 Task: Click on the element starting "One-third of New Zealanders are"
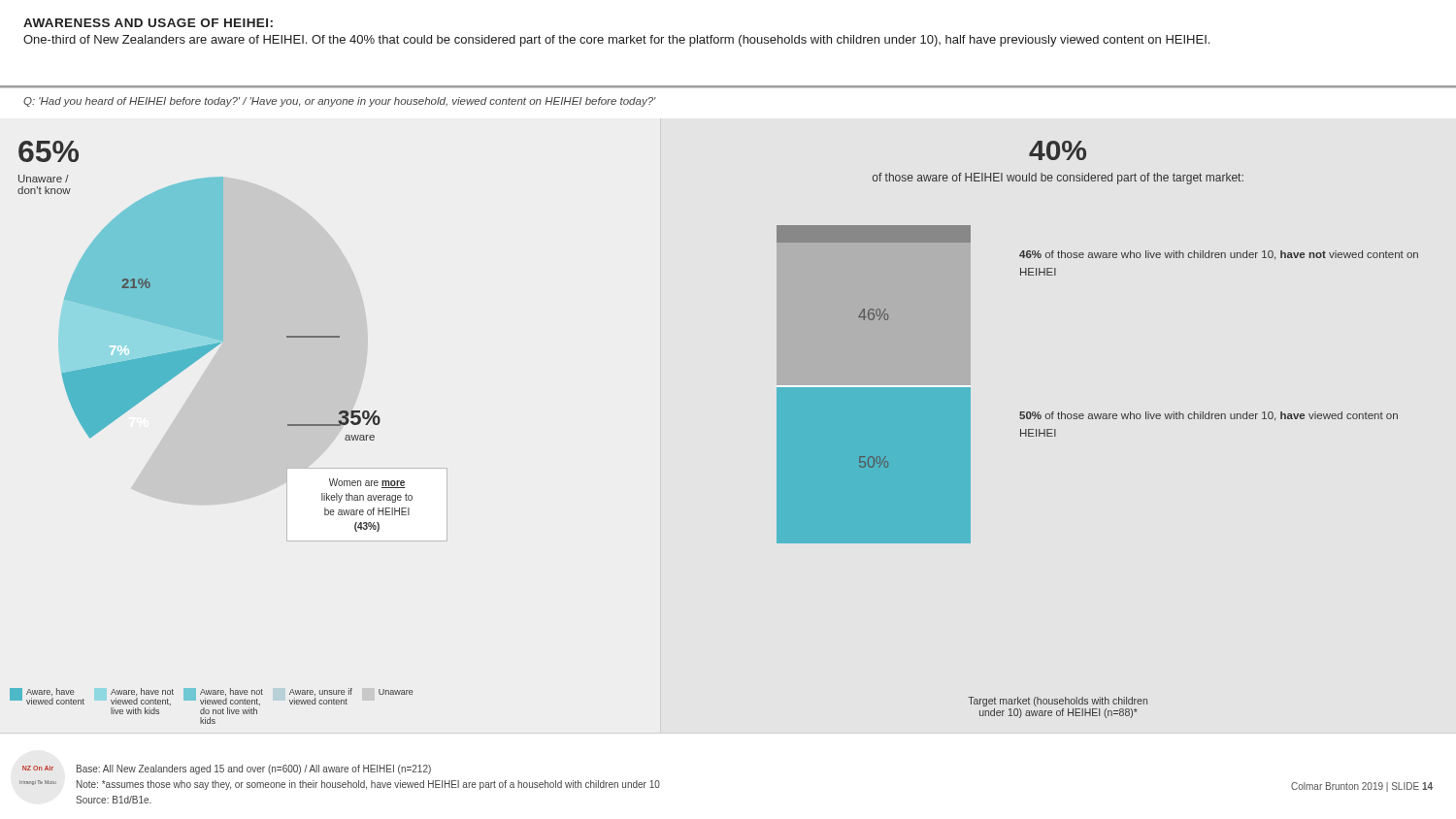[617, 39]
